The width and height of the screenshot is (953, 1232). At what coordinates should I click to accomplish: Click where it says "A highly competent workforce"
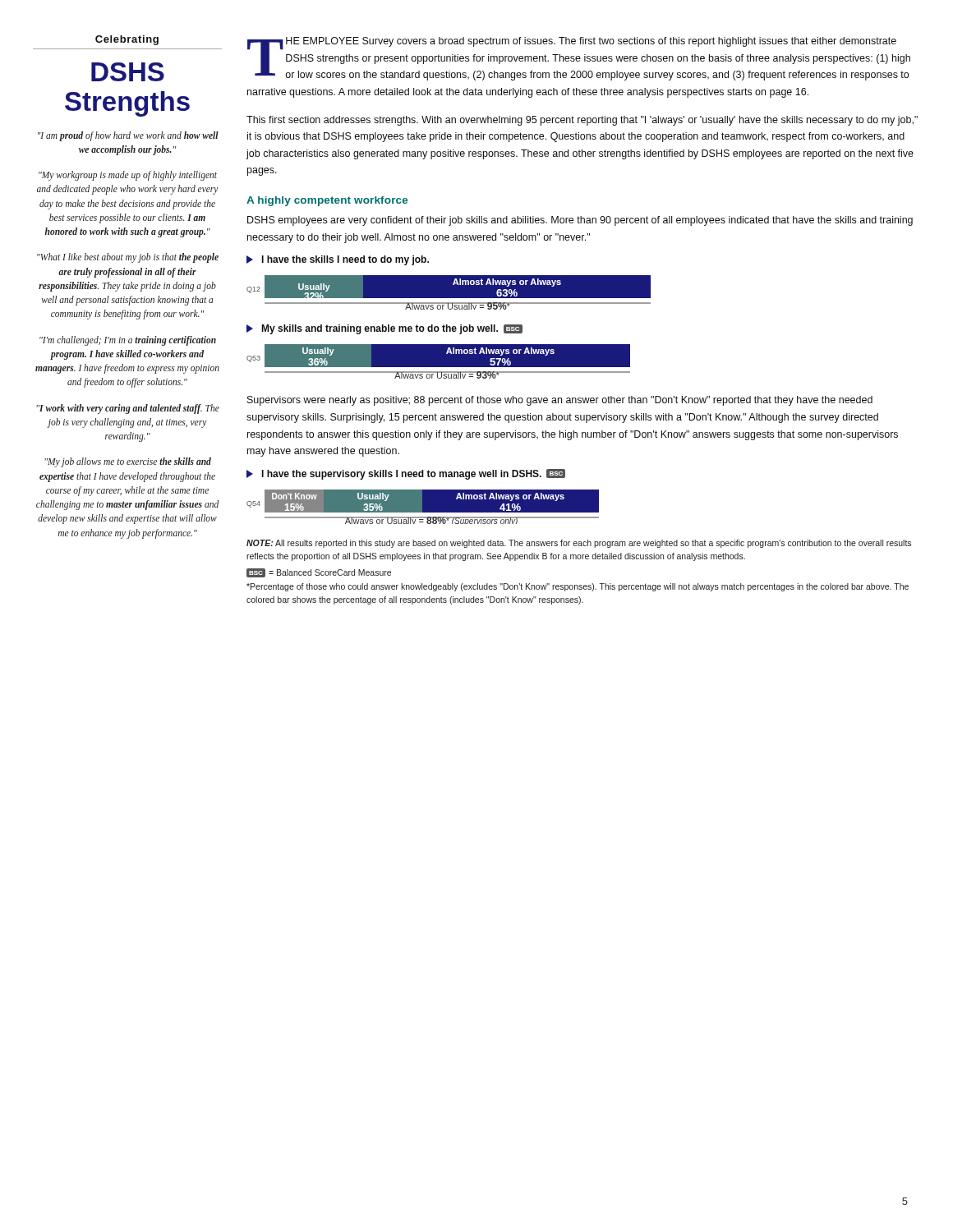pos(327,200)
